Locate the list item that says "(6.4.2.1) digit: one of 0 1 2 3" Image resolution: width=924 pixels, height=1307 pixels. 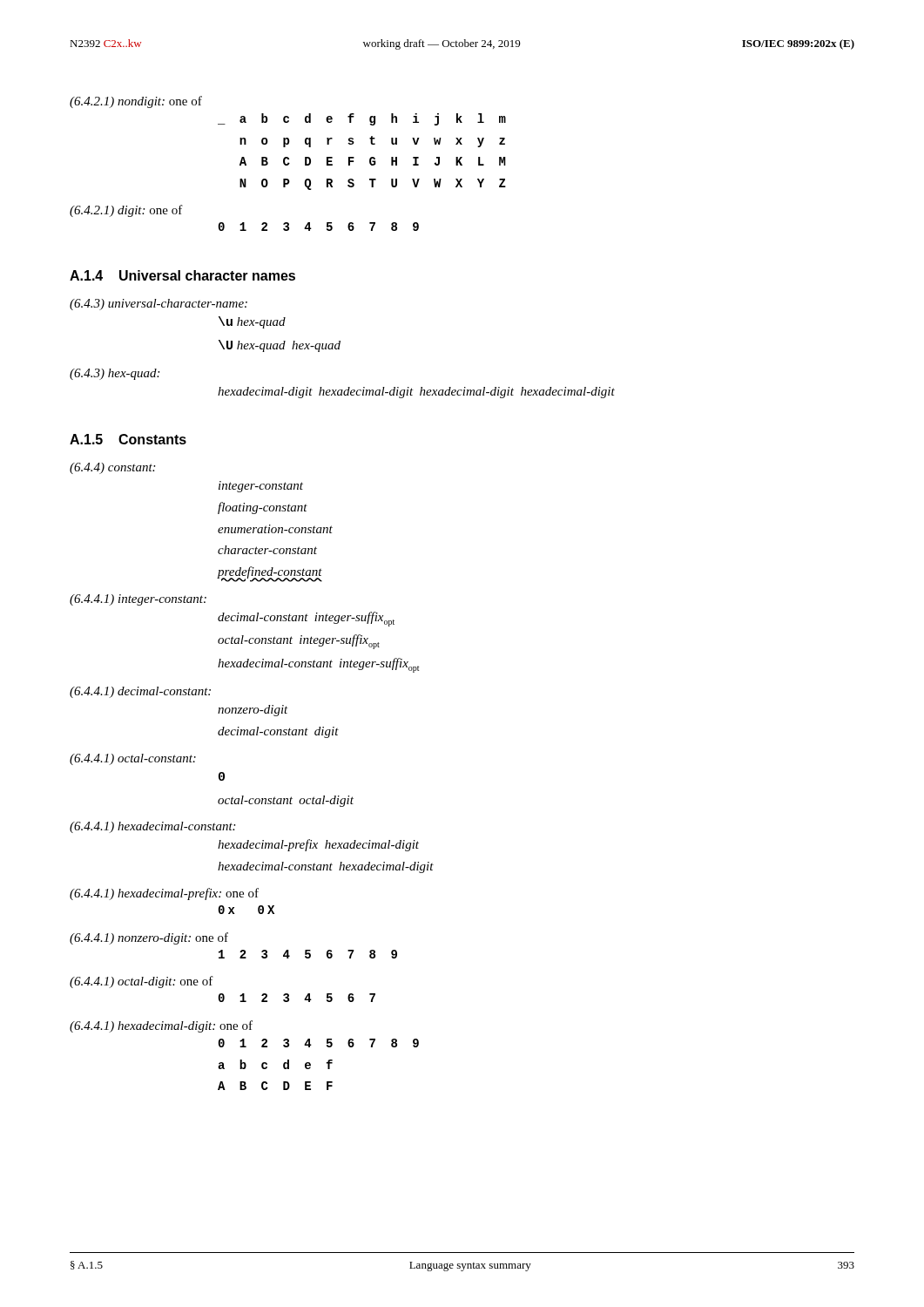coord(126,211)
